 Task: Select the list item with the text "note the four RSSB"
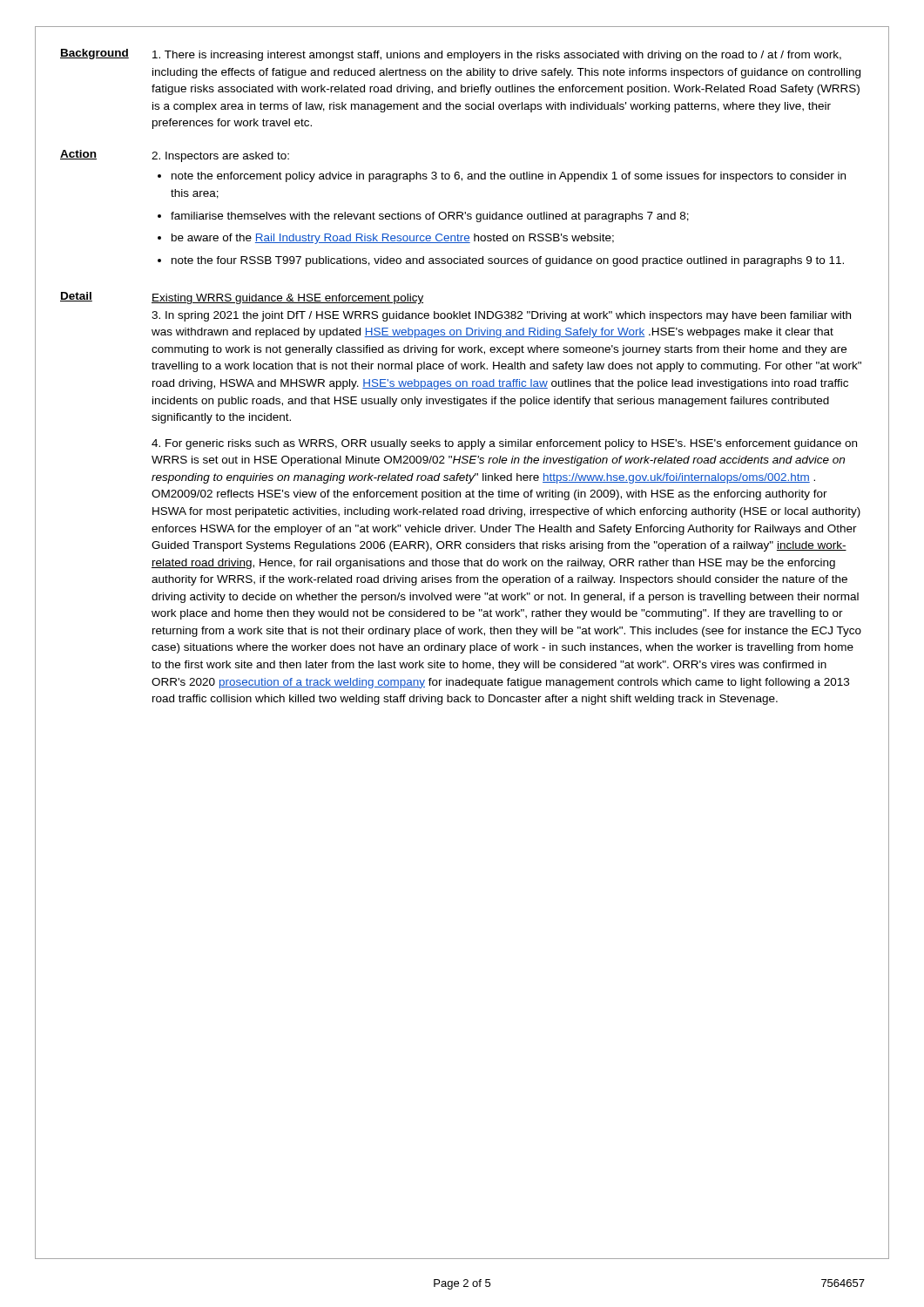coord(508,260)
